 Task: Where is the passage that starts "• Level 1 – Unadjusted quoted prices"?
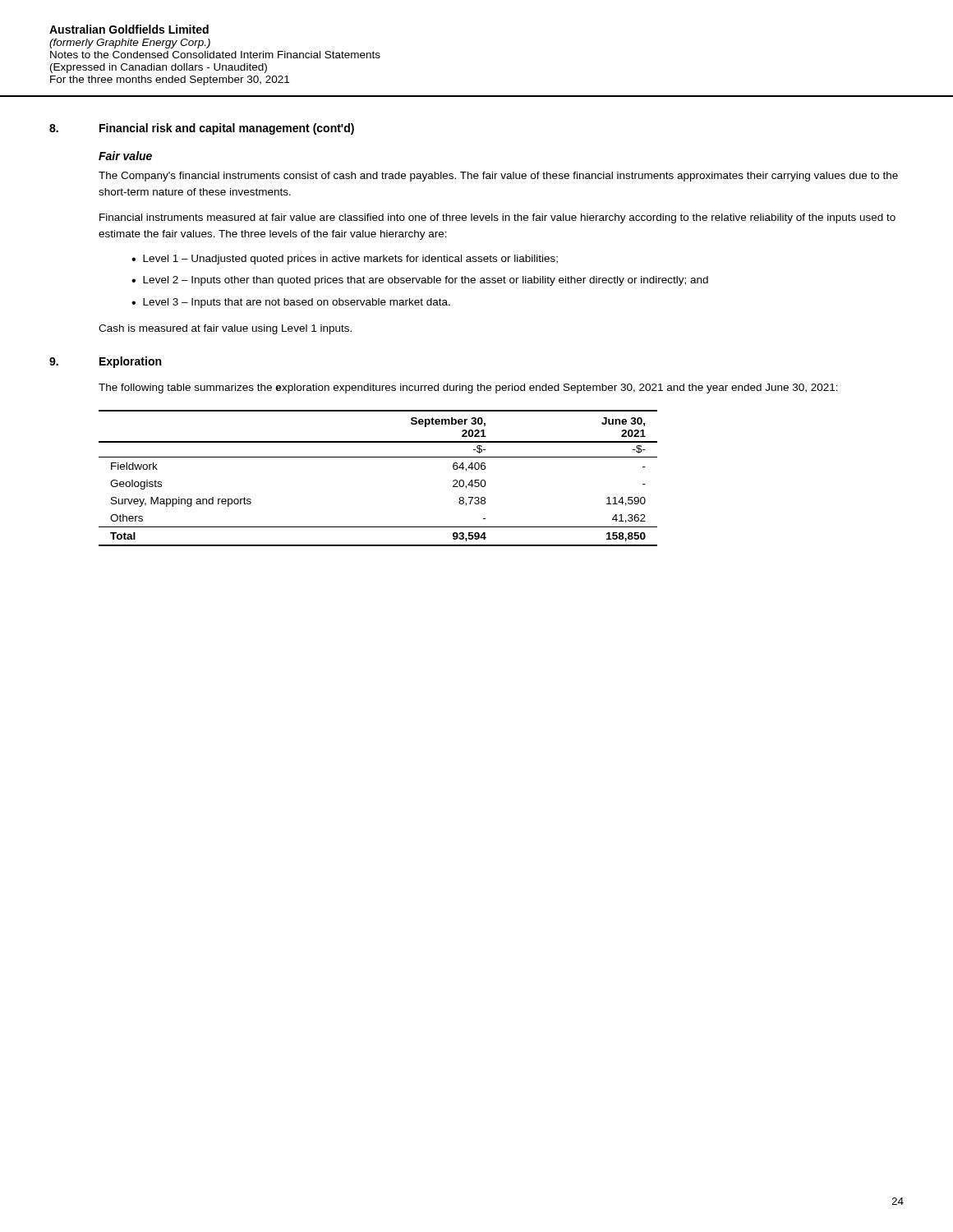(518, 260)
